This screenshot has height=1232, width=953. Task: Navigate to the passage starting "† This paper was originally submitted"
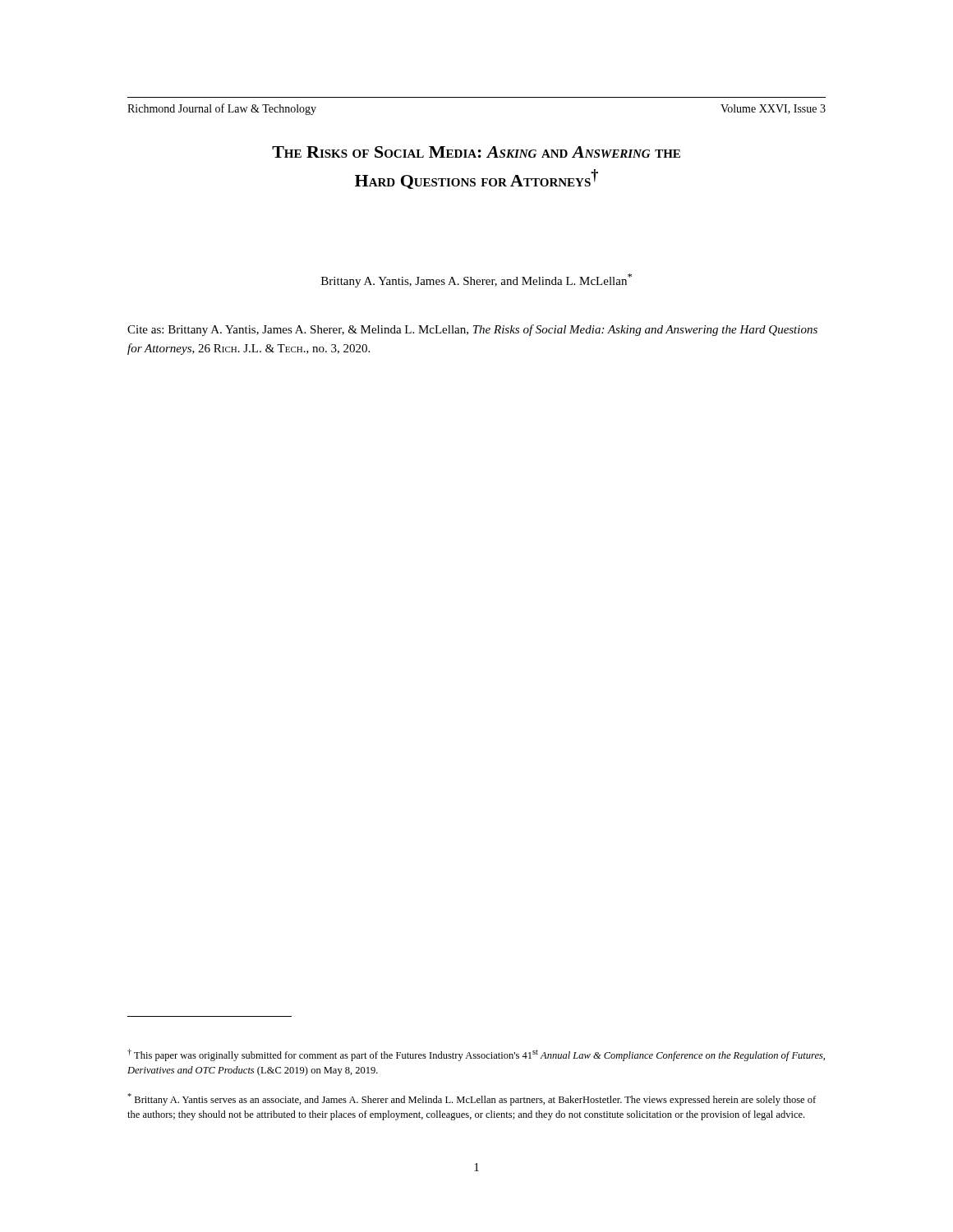(476, 1062)
